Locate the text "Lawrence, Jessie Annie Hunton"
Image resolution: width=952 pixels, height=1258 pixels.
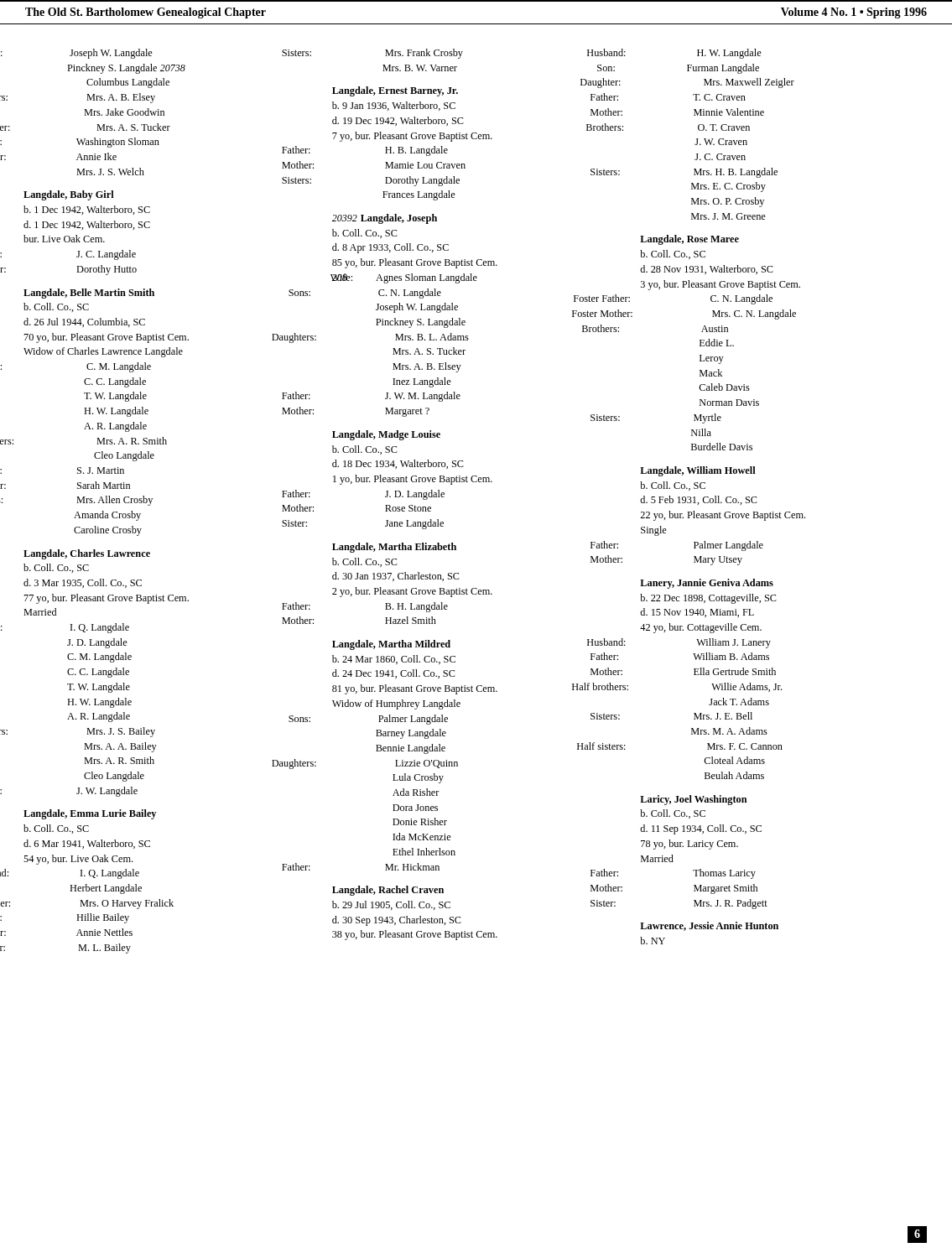709,926
